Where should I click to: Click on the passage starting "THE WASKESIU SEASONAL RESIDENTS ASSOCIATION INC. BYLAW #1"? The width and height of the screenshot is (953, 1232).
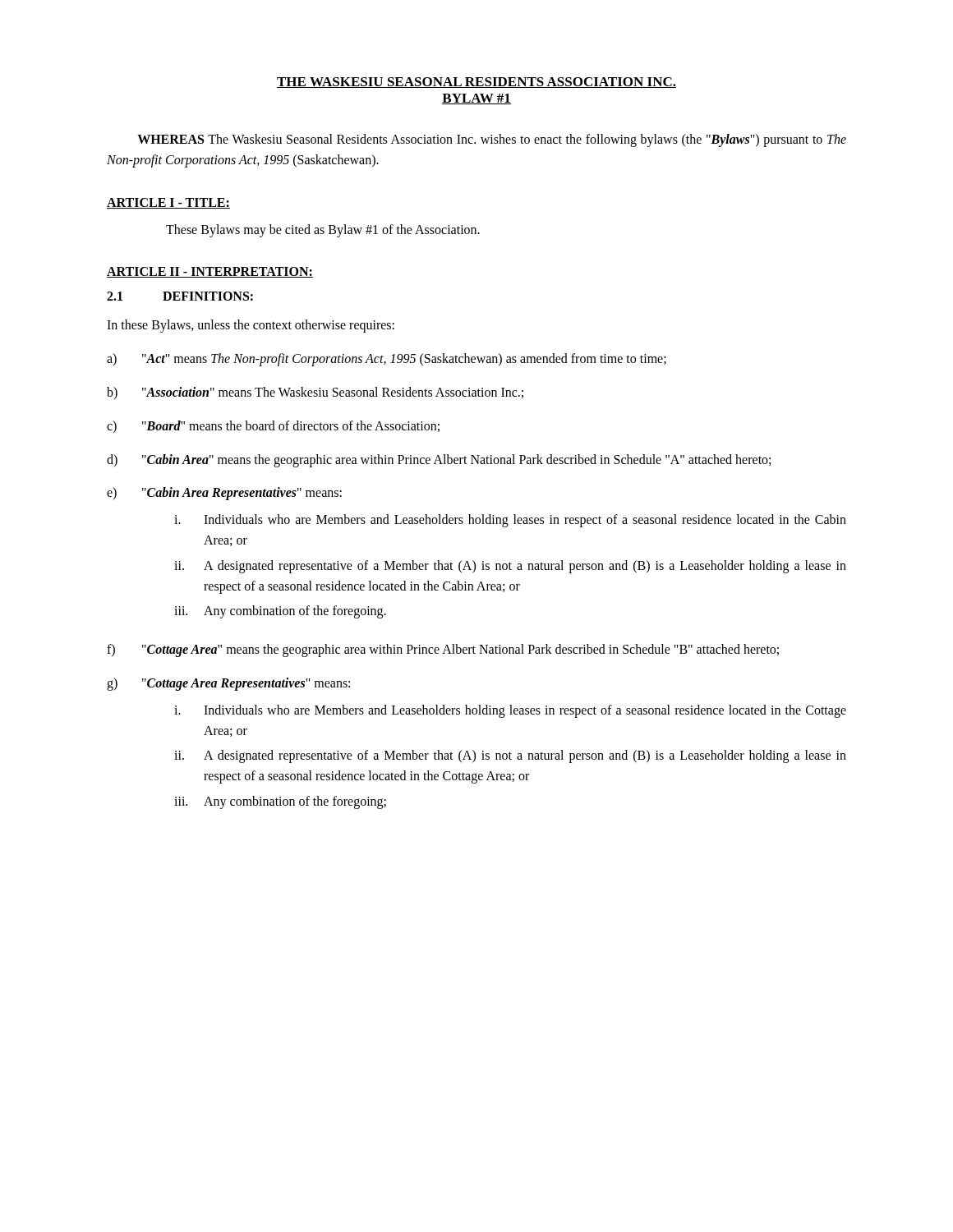pyautogui.click(x=476, y=90)
